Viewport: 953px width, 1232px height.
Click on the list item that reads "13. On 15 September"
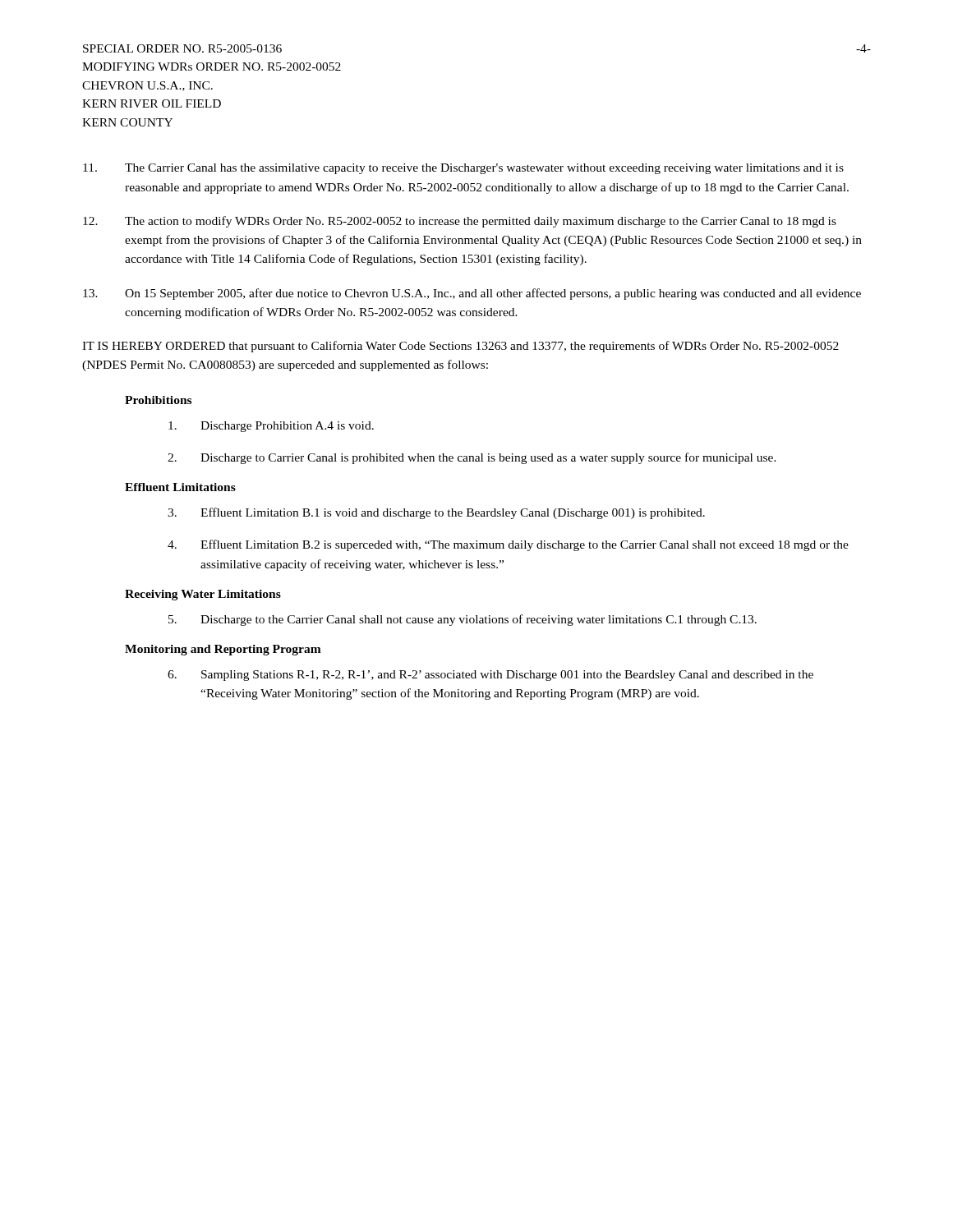476,302
